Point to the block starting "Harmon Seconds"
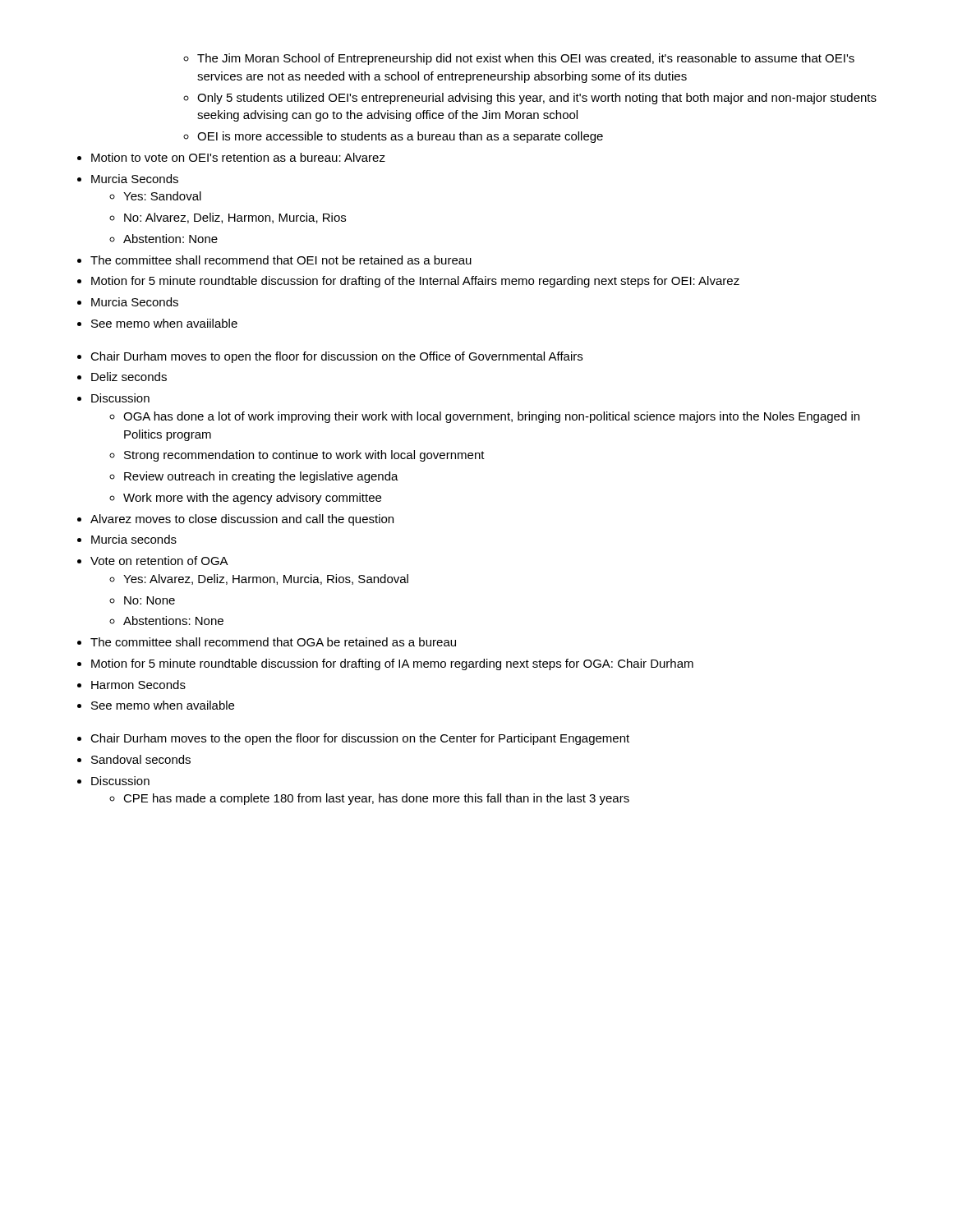Screen dimensions: 1232x953 (x=138, y=684)
